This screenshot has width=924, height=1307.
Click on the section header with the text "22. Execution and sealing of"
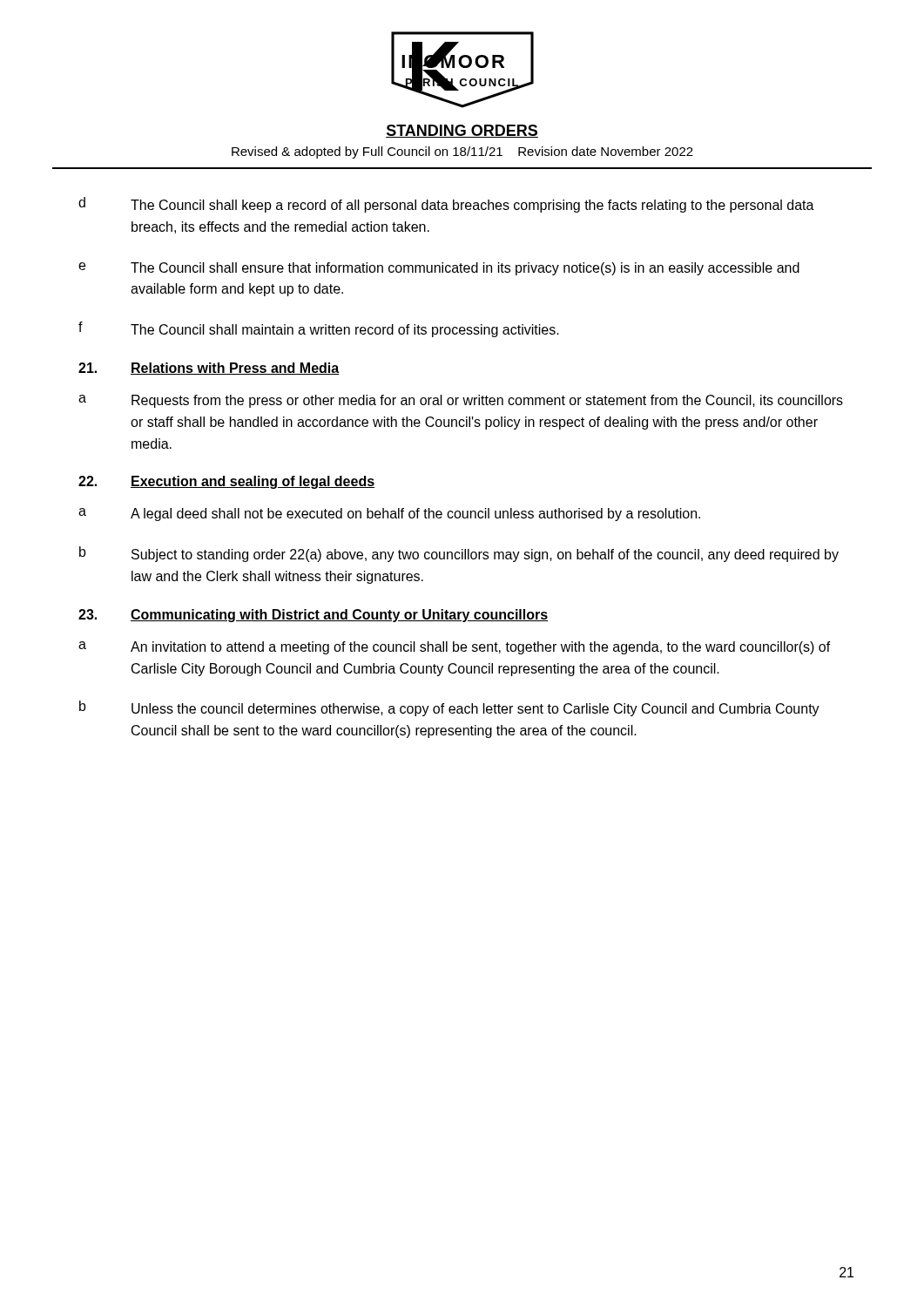(x=226, y=482)
